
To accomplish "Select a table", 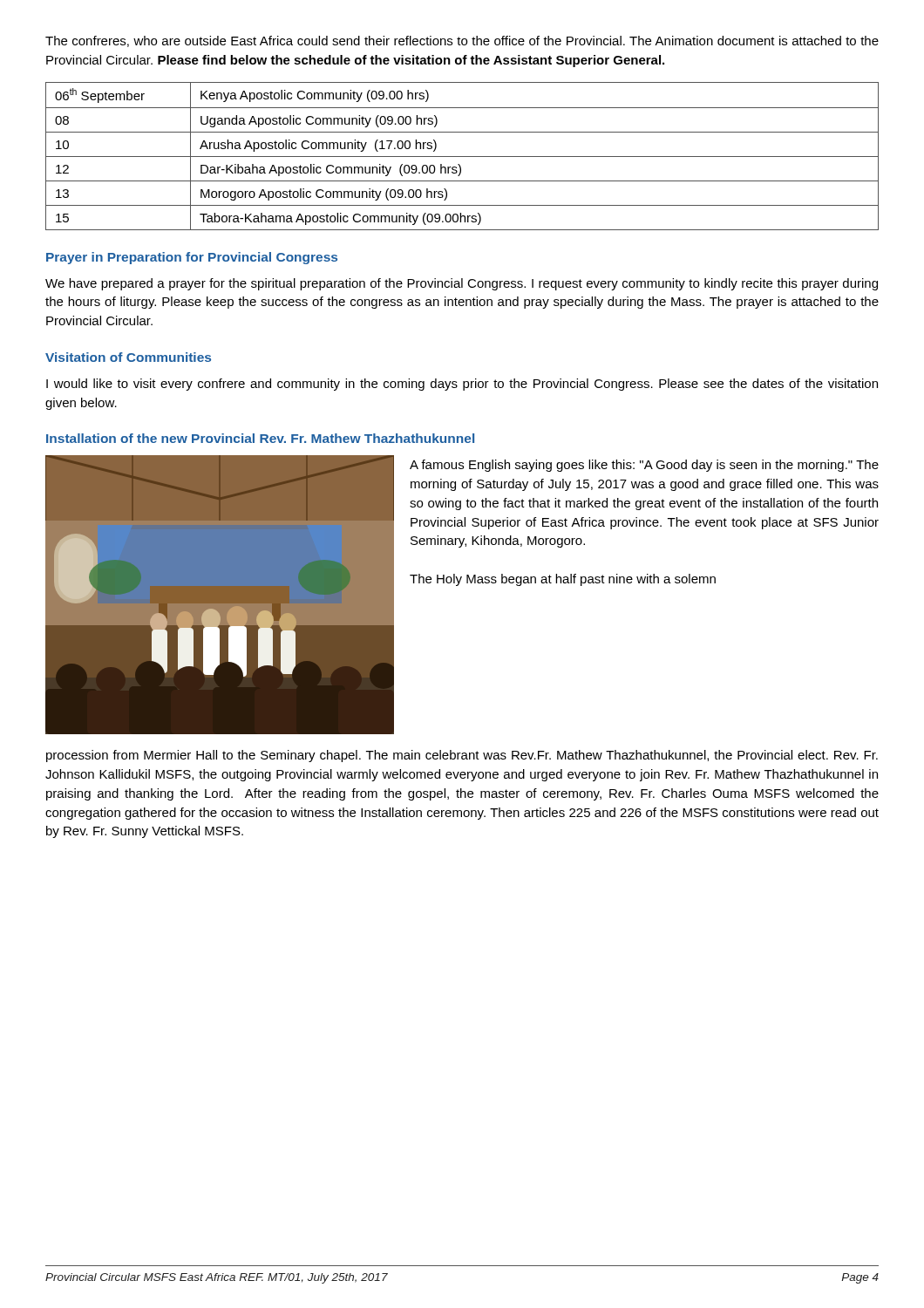I will tap(462, 156).
